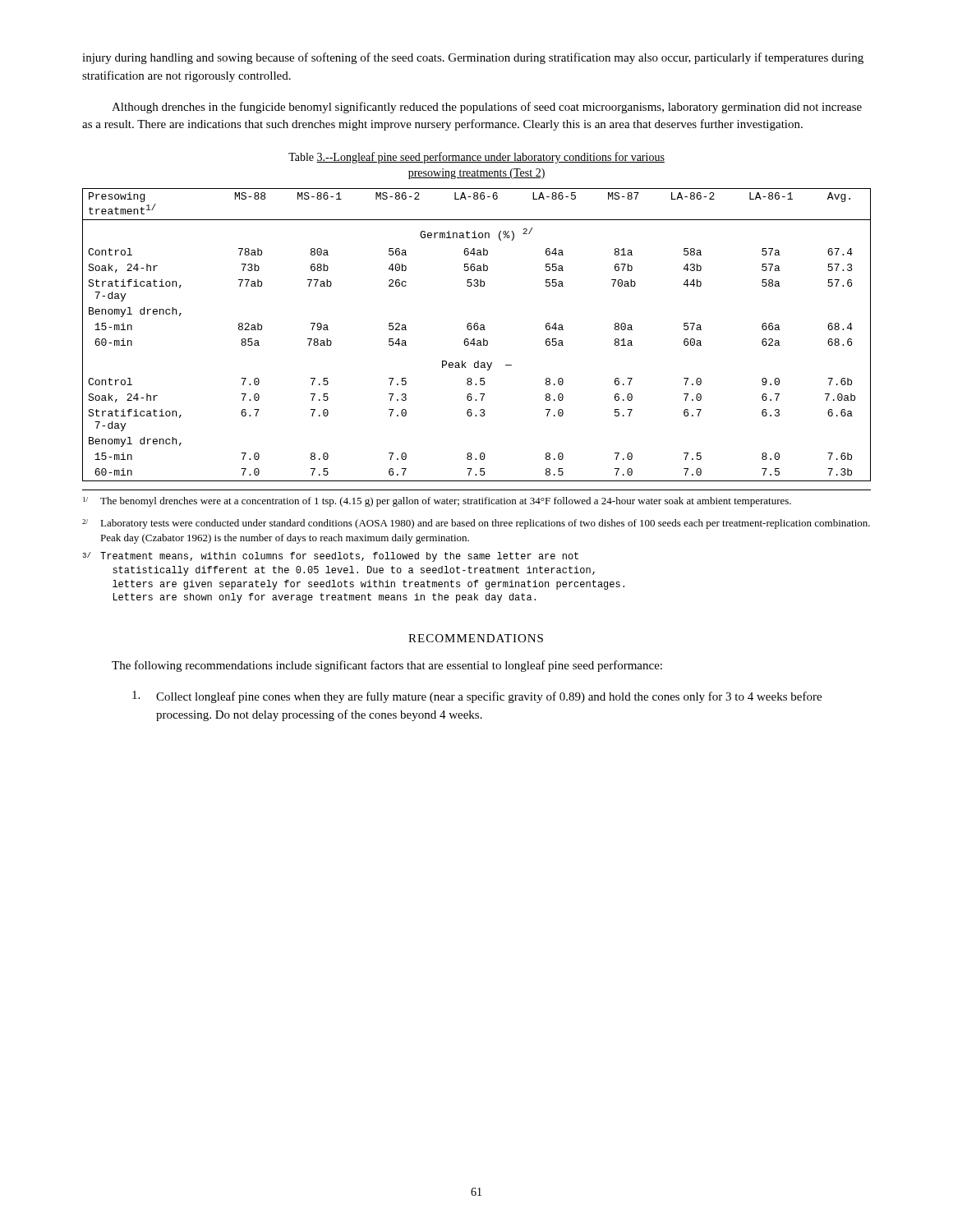Image resolution: width=953 pixels, height=1232 pixels.
Task: Click on the block starting "The following recommendations include significant factors"
Action: [387, 665]
